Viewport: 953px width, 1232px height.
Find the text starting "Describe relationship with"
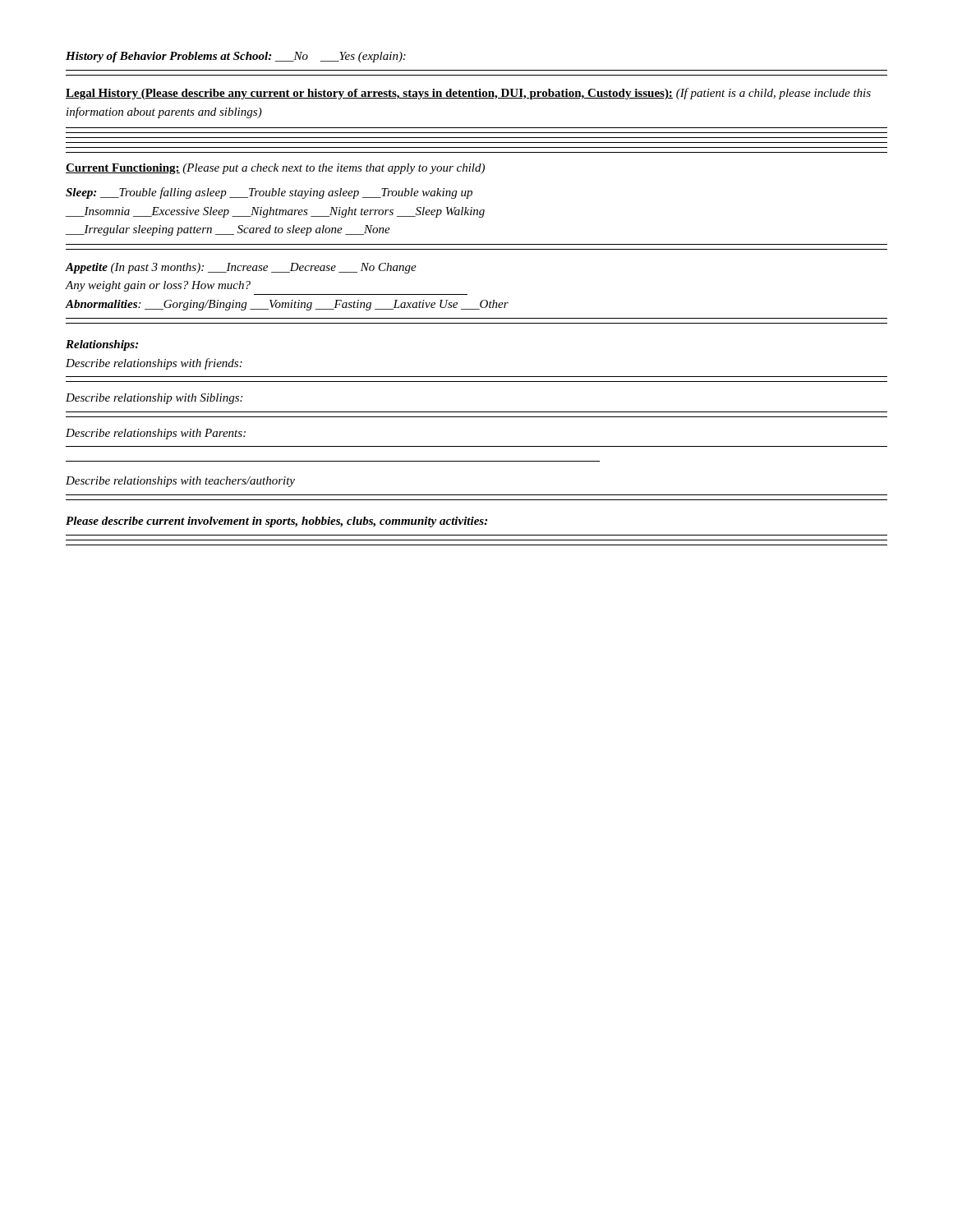154,399
